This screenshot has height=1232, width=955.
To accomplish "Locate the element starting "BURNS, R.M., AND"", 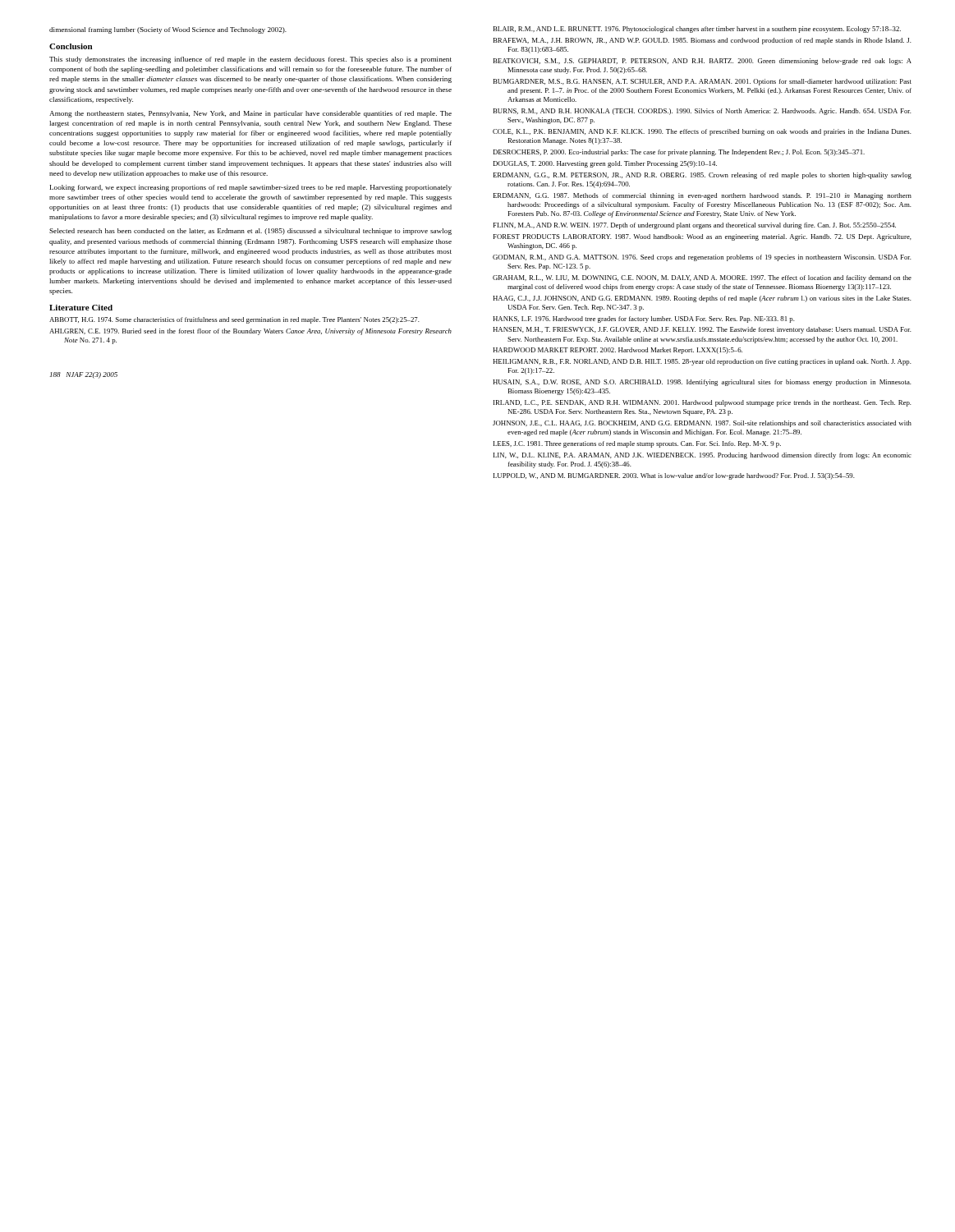I will (702, 116).
